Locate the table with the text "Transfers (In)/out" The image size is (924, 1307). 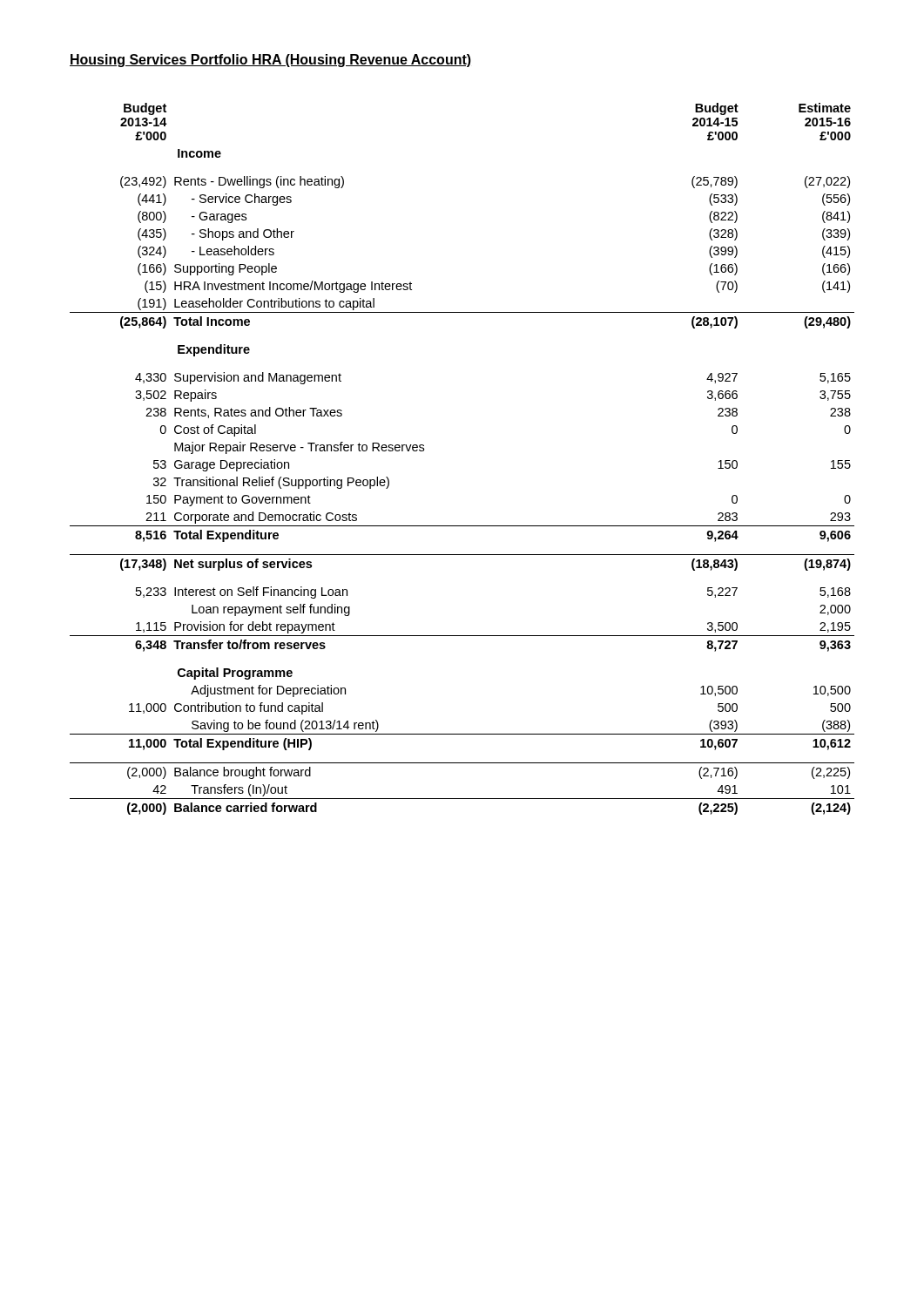click(x=462, y=458)
